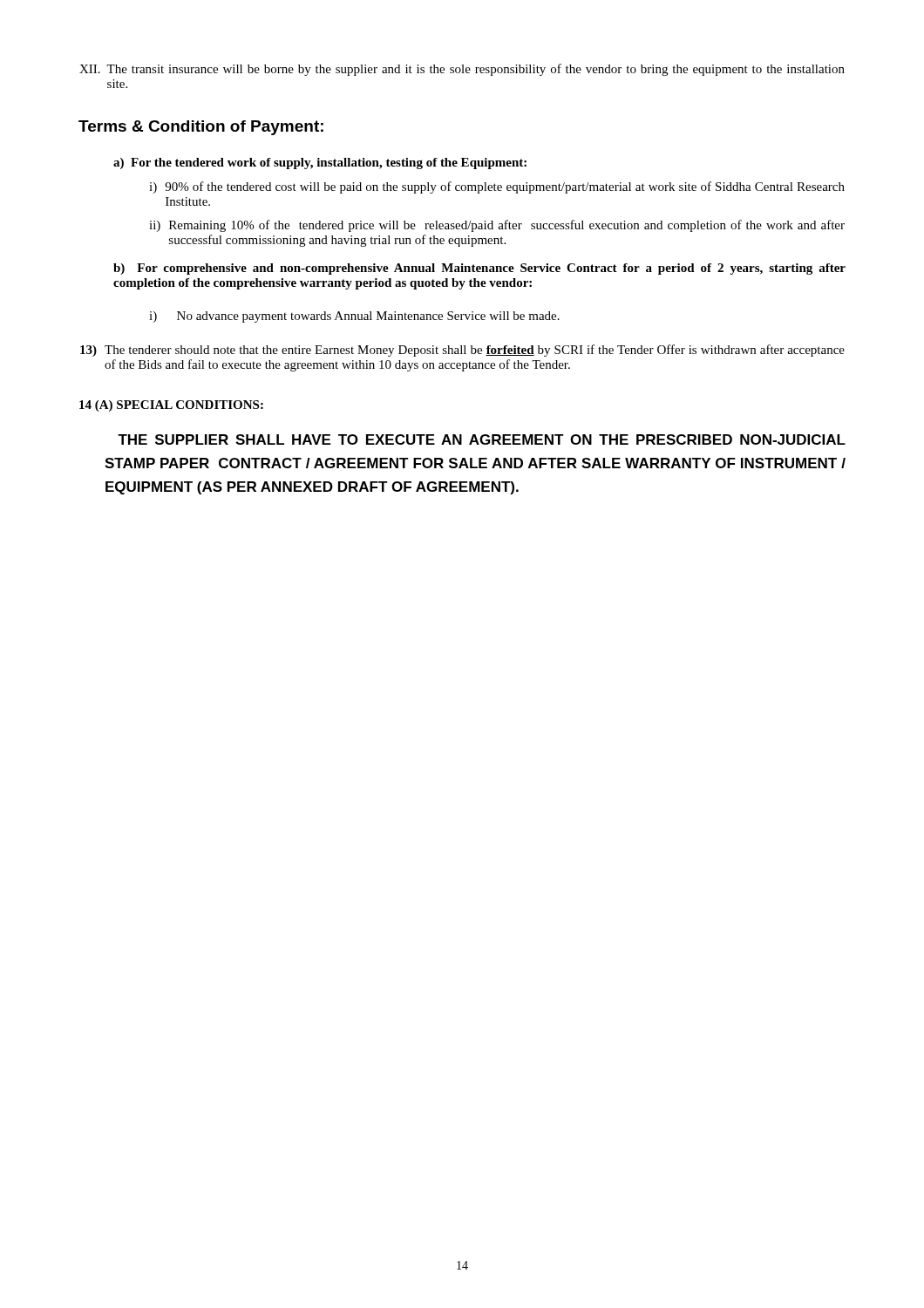Click on the block starting "i) No advance payment towards"
Image resolution: width=924 pixels, height=1308 pixels.
[x=497, y=316]
